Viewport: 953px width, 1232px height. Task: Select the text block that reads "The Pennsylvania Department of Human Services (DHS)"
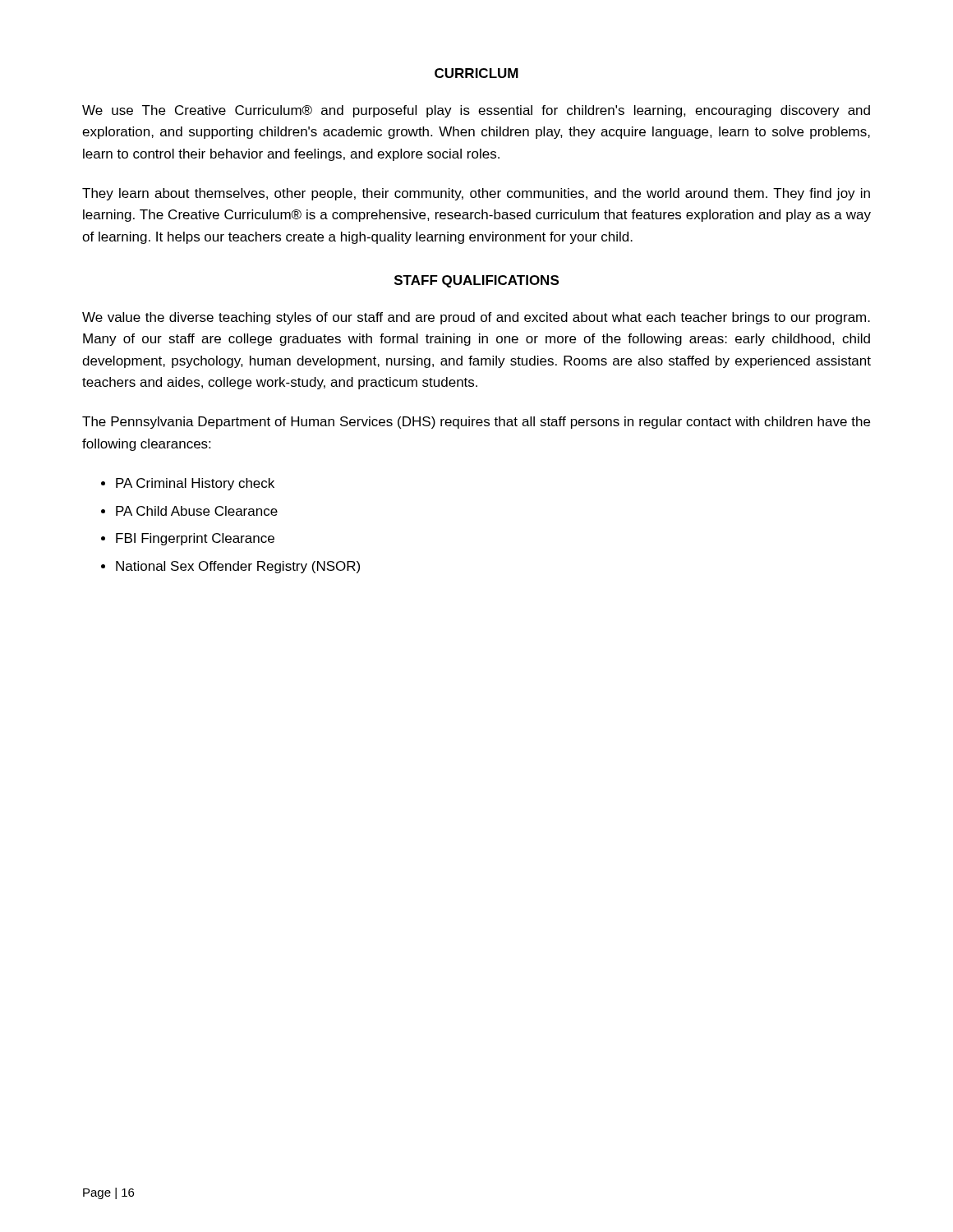point(476,433)
